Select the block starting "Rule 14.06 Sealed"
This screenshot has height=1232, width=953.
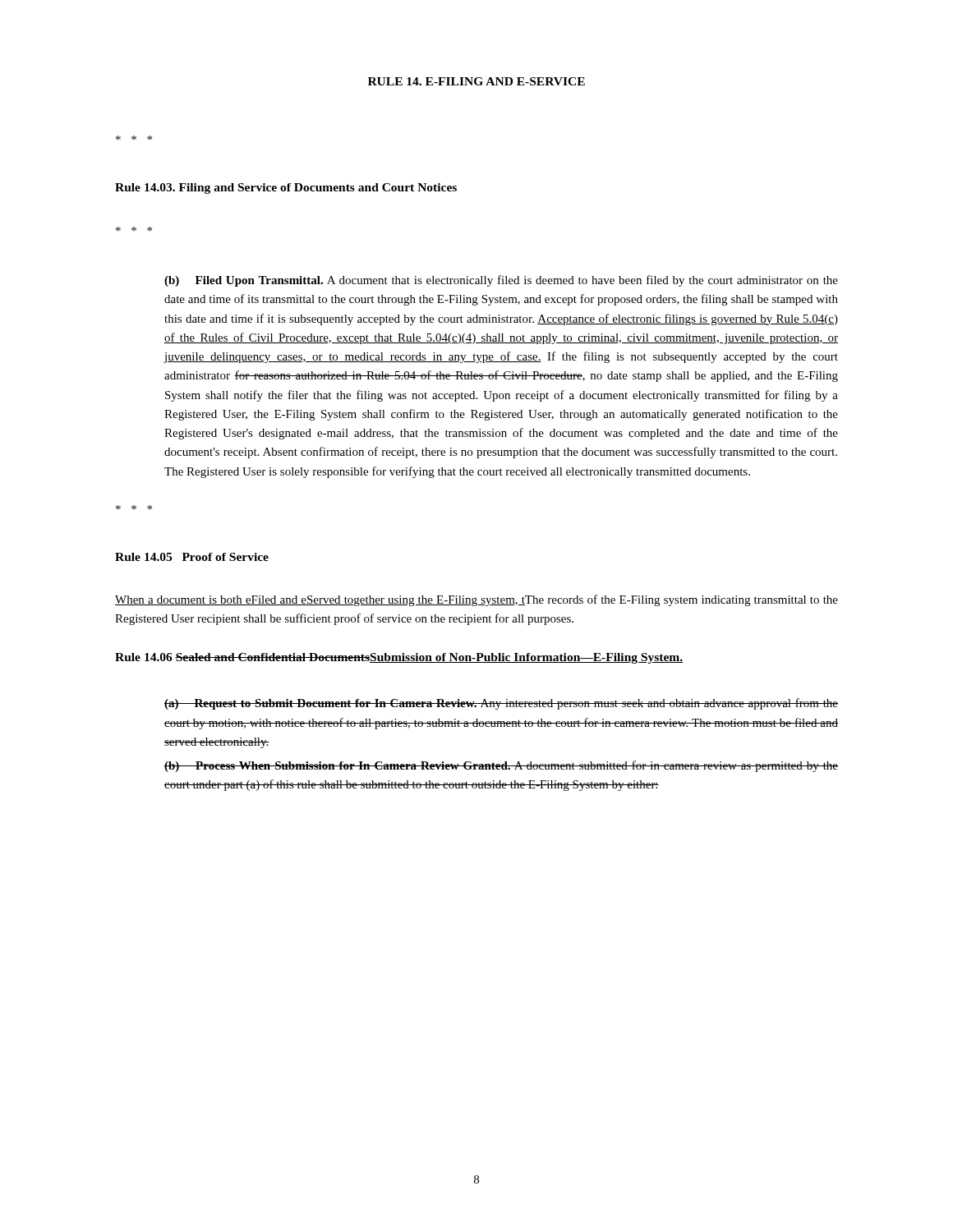pyautogui.click(x=399, y=657)
